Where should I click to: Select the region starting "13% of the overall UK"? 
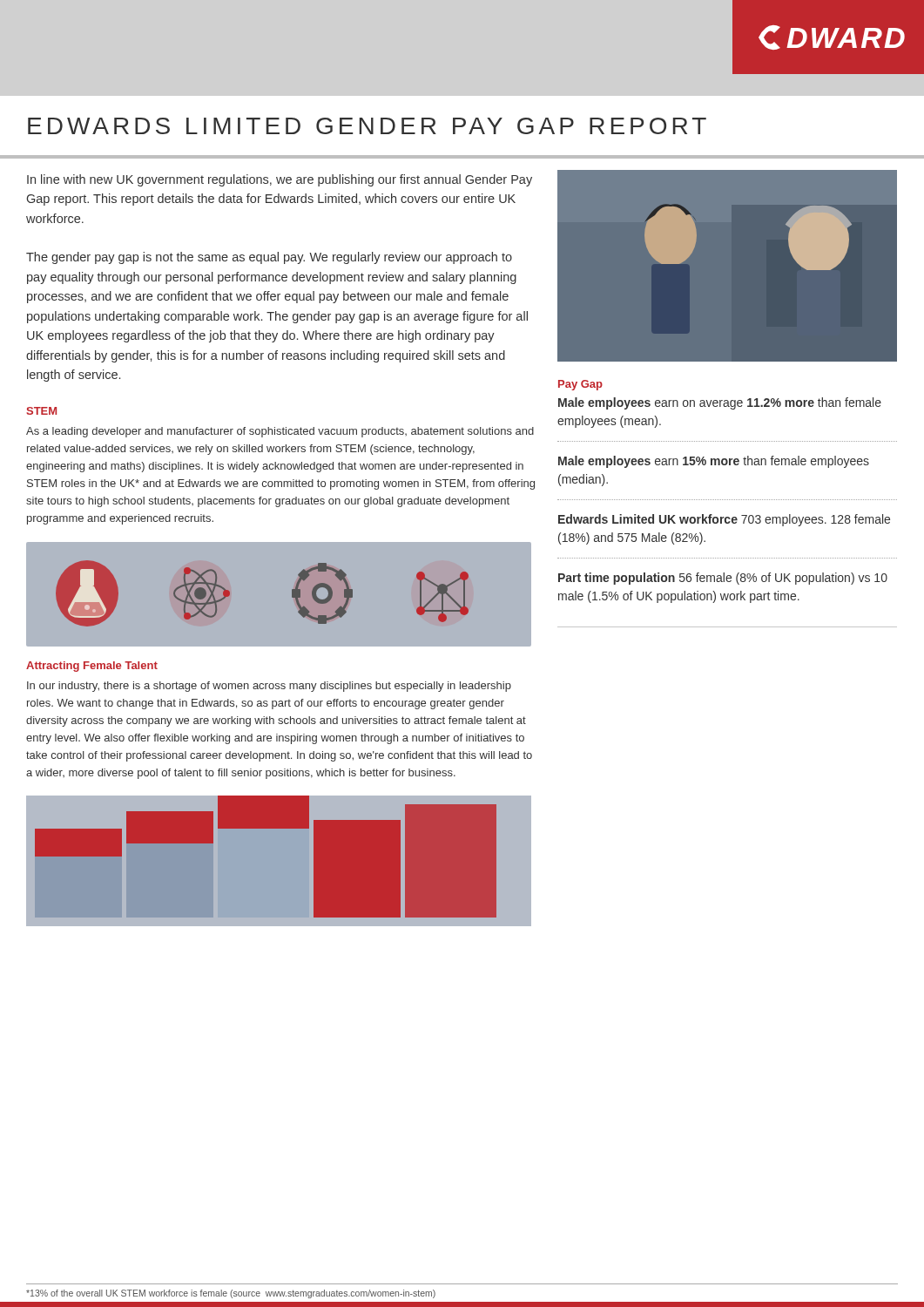tap(231, 1293)
